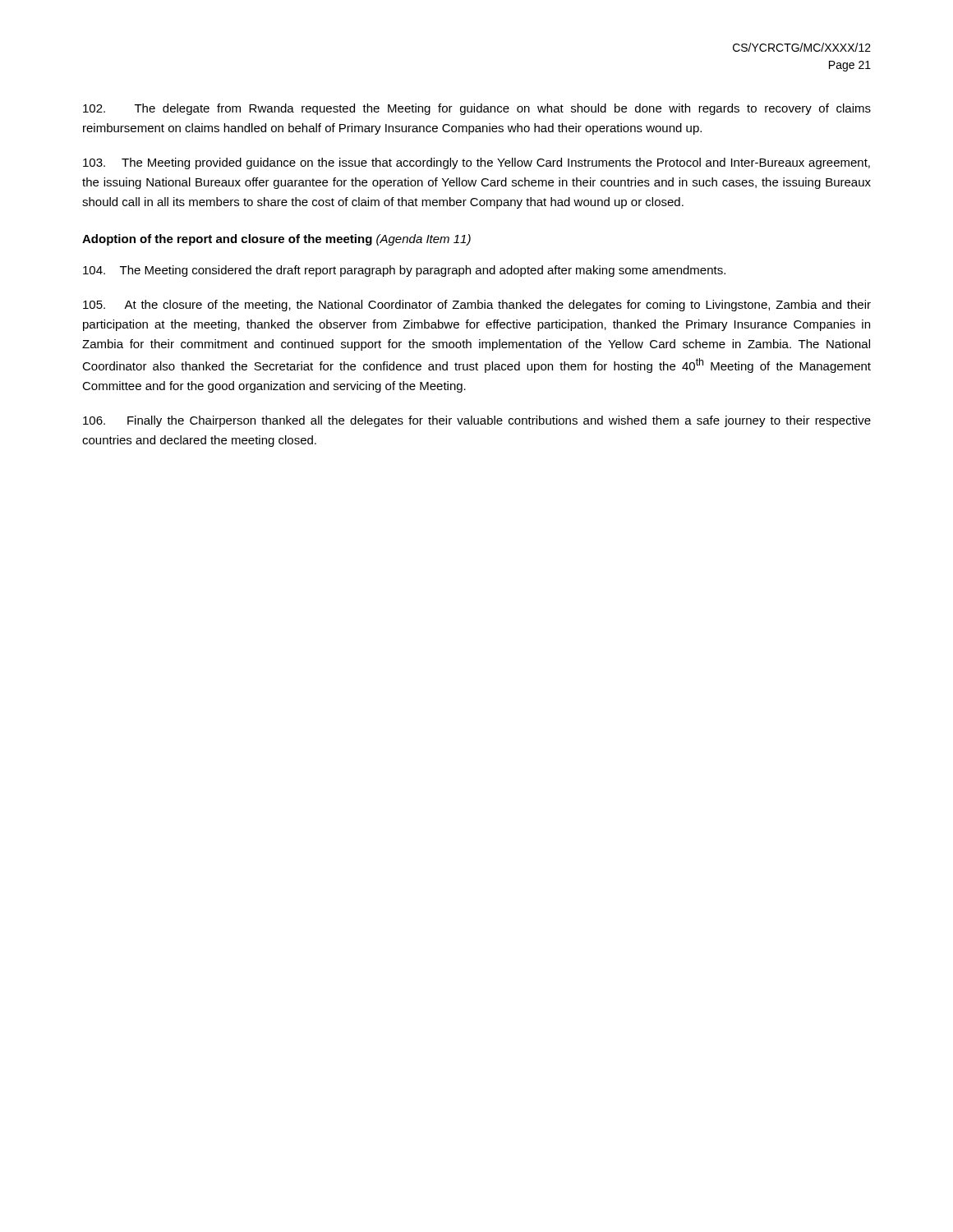Click on the text block starting "Finally the Chairperson thanked"

click(x=476, y=430)
